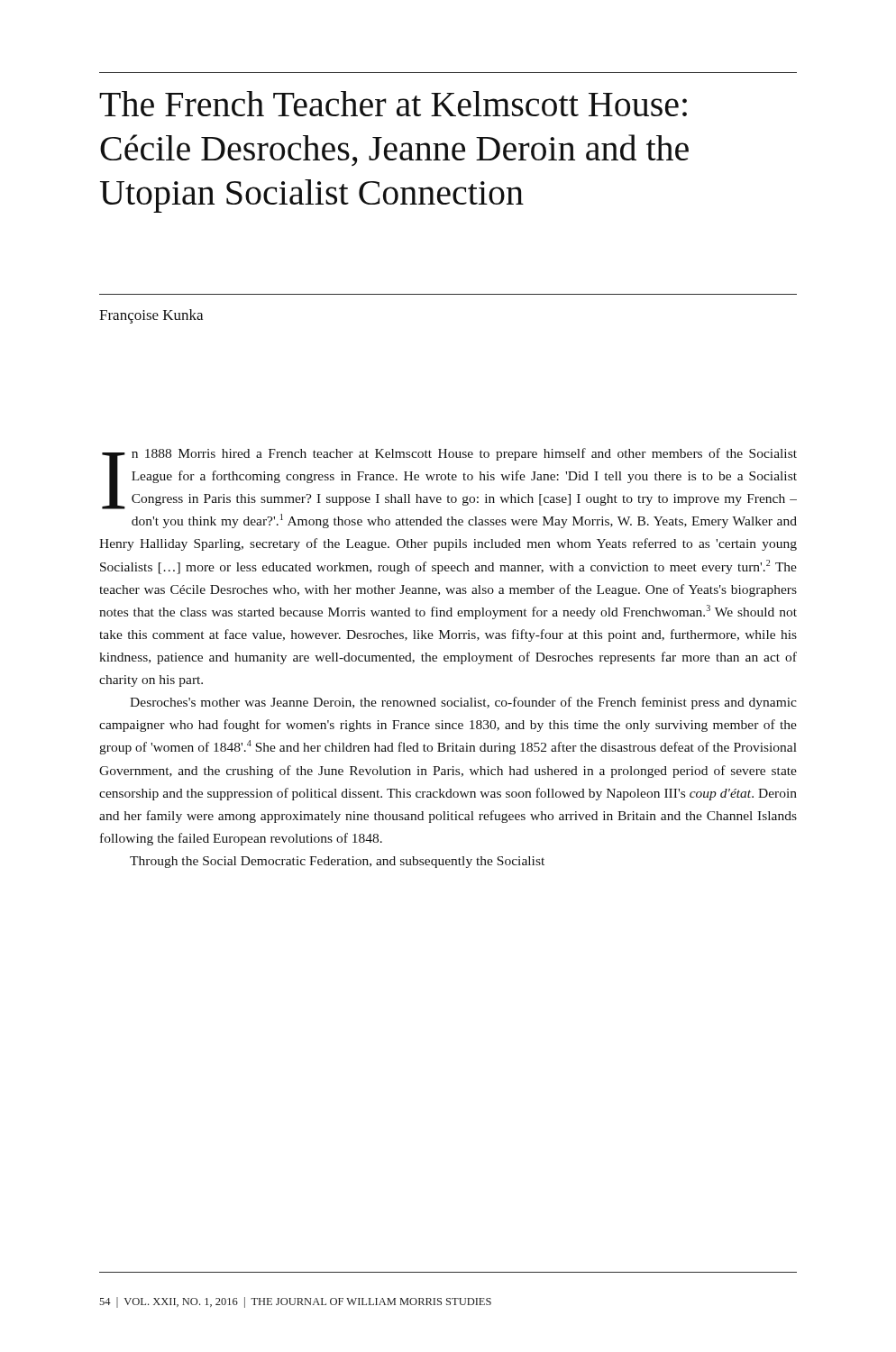Locate the block starting "The French Teacher at Kelmscott House:Cécile Desroches,"
The image size is (896, 1352).
448,149
